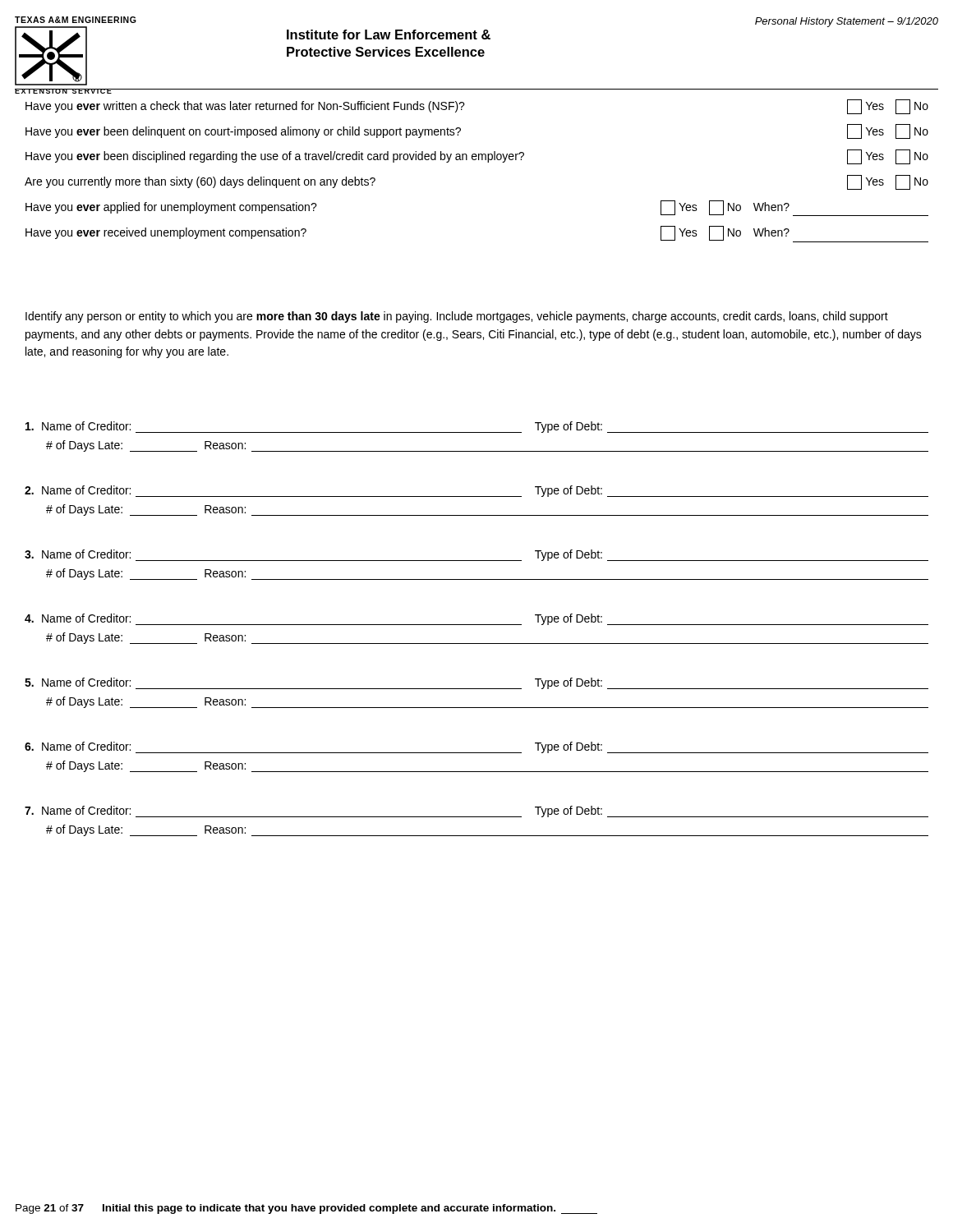Locate the passage starting "Have you ever written a check that"
This screenshot has height=1232, width=953.
pyautogui.click(x=476, y=170)
